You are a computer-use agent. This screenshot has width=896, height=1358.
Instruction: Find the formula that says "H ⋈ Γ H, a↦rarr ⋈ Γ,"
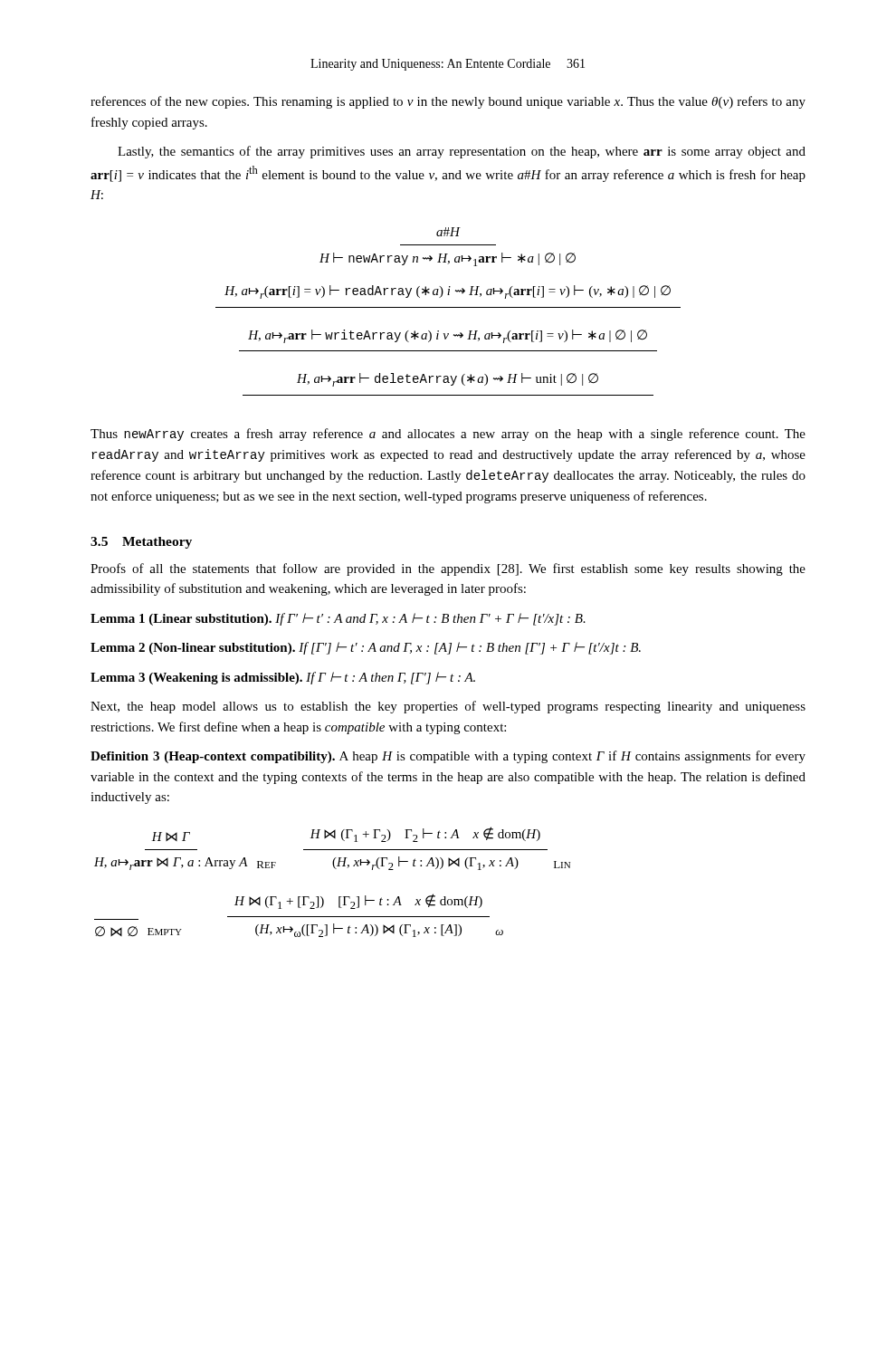(x=331, y=849)
